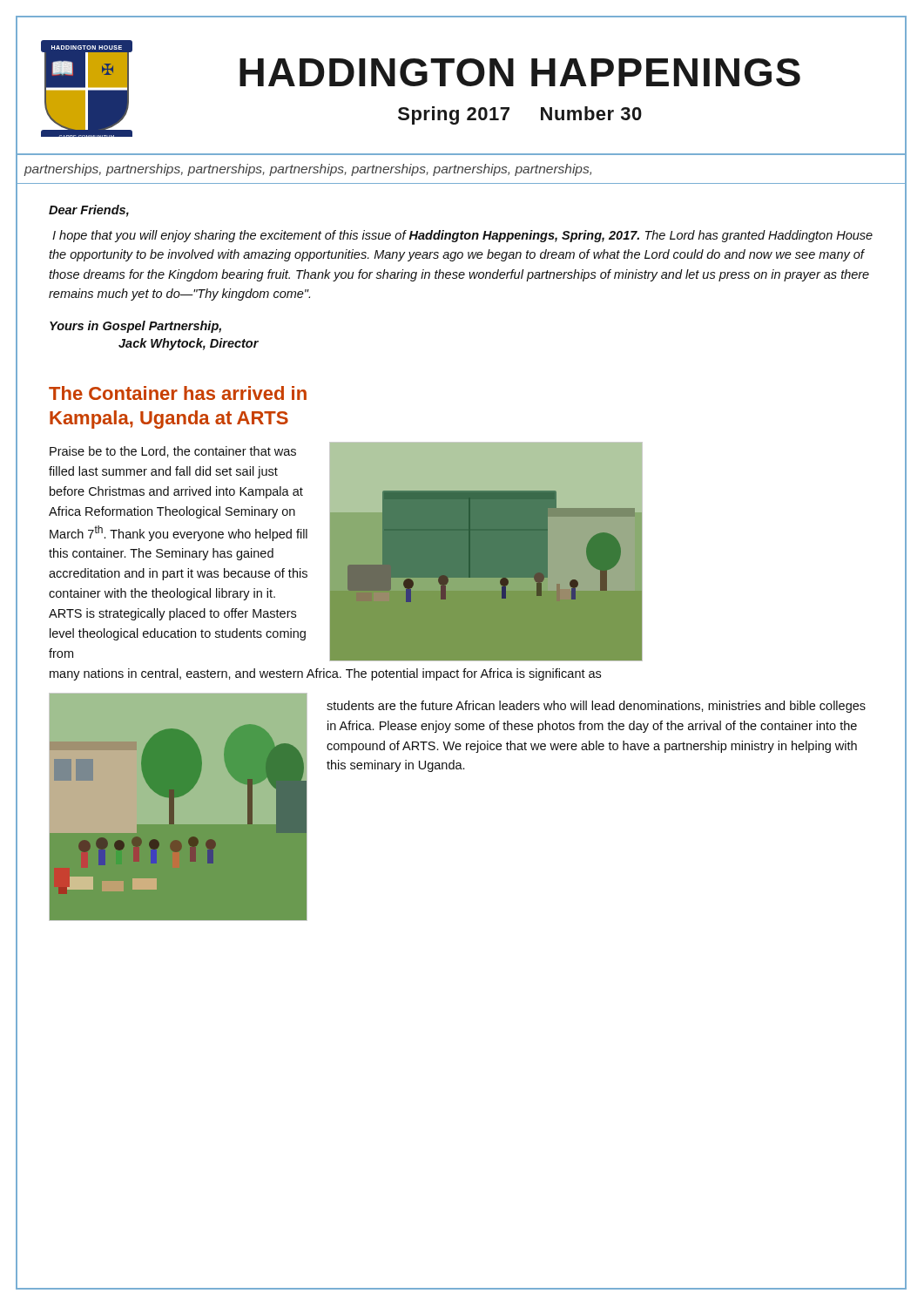Find the block on this page that starts "Yours in Gospel"
The width and height of the screenshot is (924, 1307).
[x=136, y=326]
